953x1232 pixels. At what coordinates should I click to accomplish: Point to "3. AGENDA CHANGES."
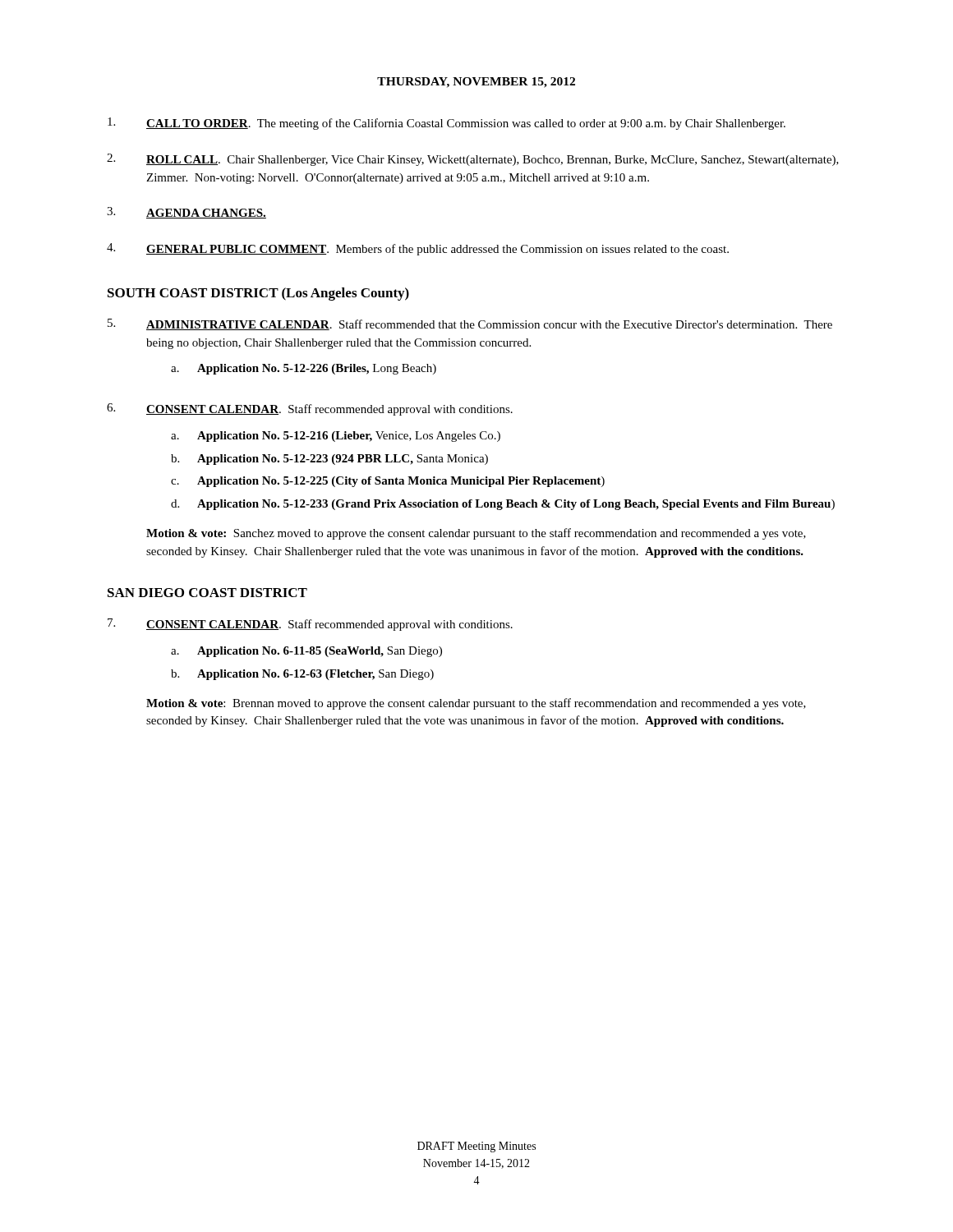pyautogui.click(x=186, y=213)
